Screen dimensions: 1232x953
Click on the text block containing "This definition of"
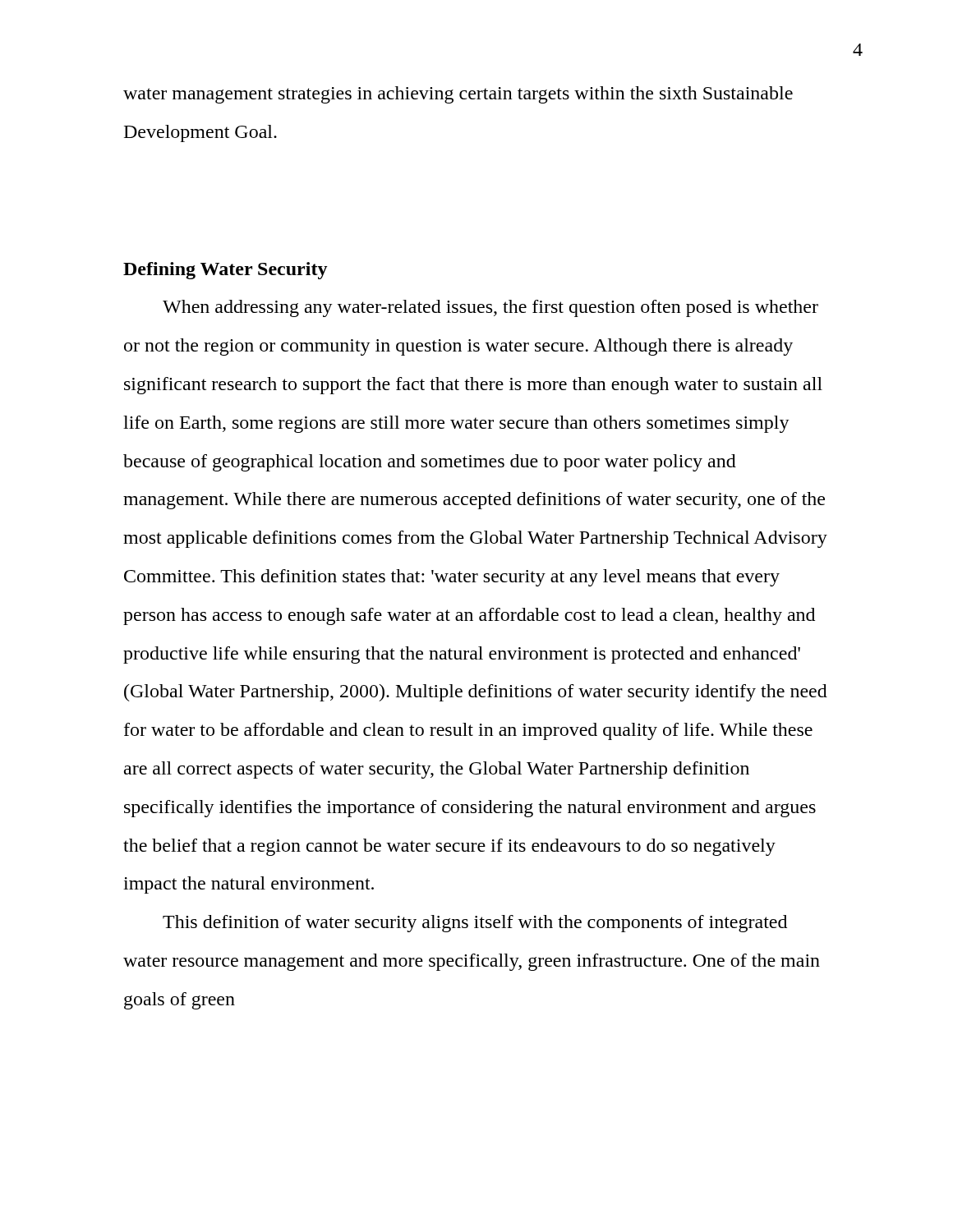[472, 960]
